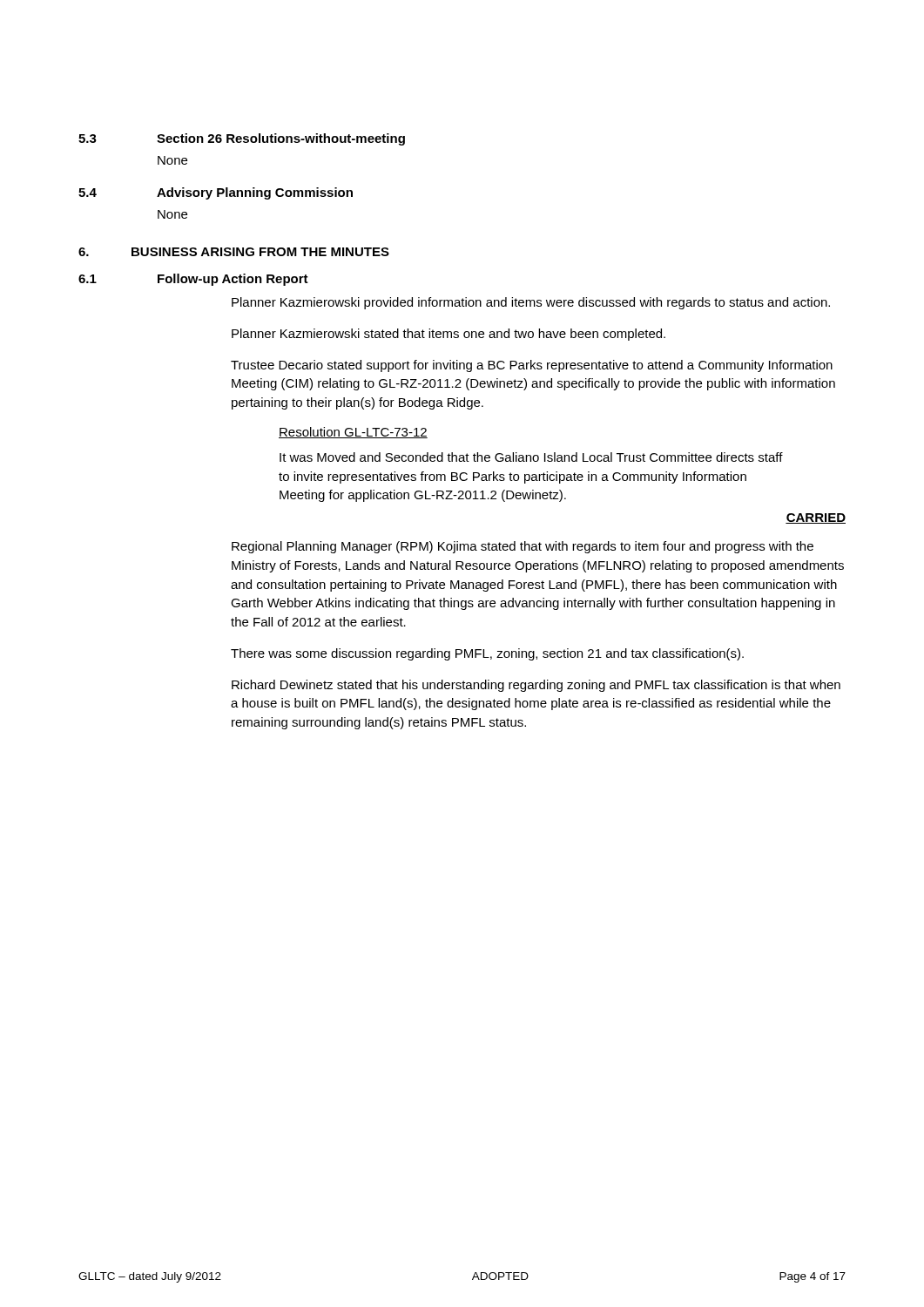
Task: Navigate to the block starting "6.1 Follow-up Action Report"
Action: [193, 278]
